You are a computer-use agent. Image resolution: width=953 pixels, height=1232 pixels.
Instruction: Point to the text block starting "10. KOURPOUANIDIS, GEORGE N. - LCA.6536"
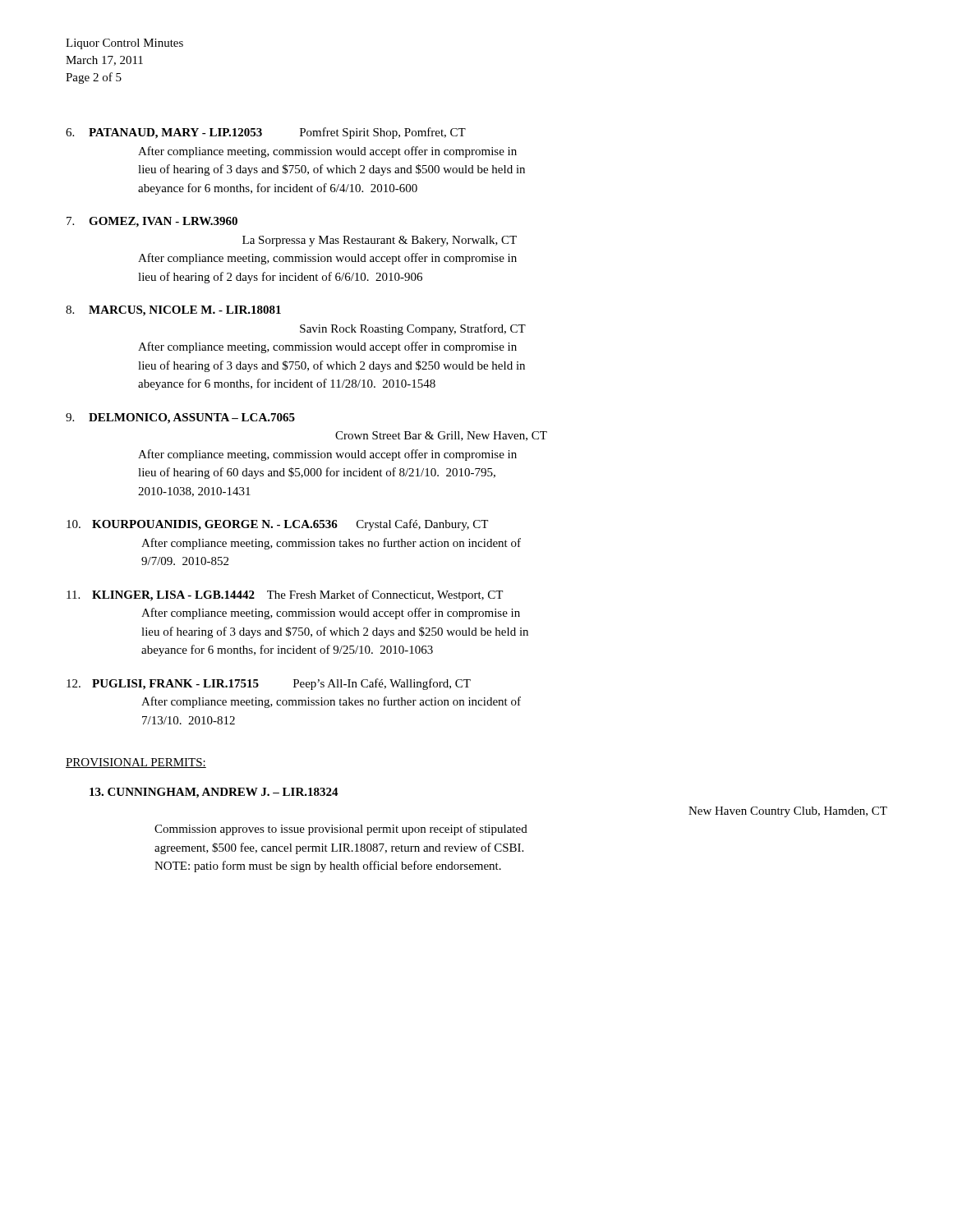point(476,543)
